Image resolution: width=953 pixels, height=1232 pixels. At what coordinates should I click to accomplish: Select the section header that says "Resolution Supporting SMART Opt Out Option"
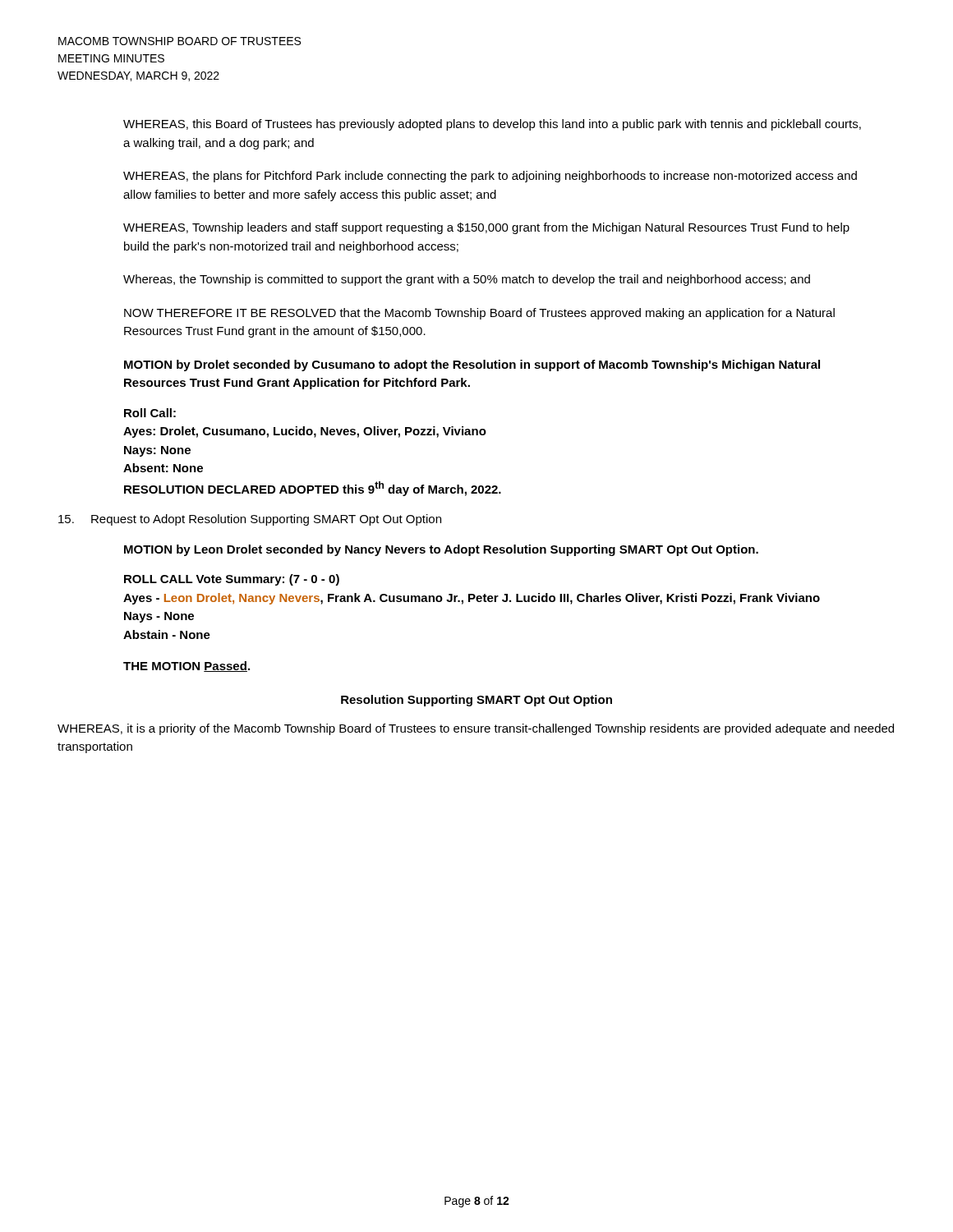476,699
